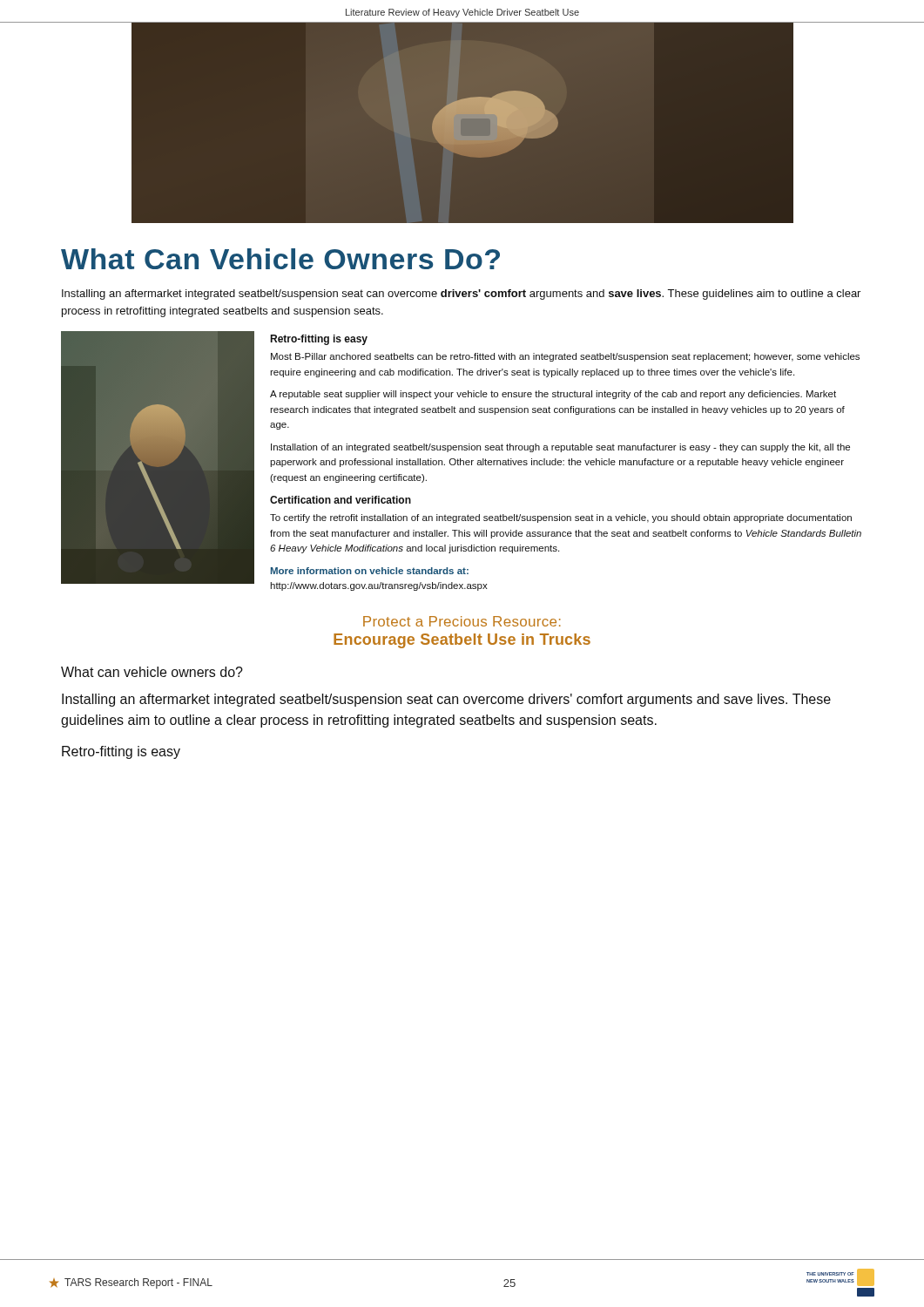Locate the text block containing "More information on vehicle standards at:"
Image resolution: width=924 pixels, height=1307 pixels.
(x=379, y=578)
